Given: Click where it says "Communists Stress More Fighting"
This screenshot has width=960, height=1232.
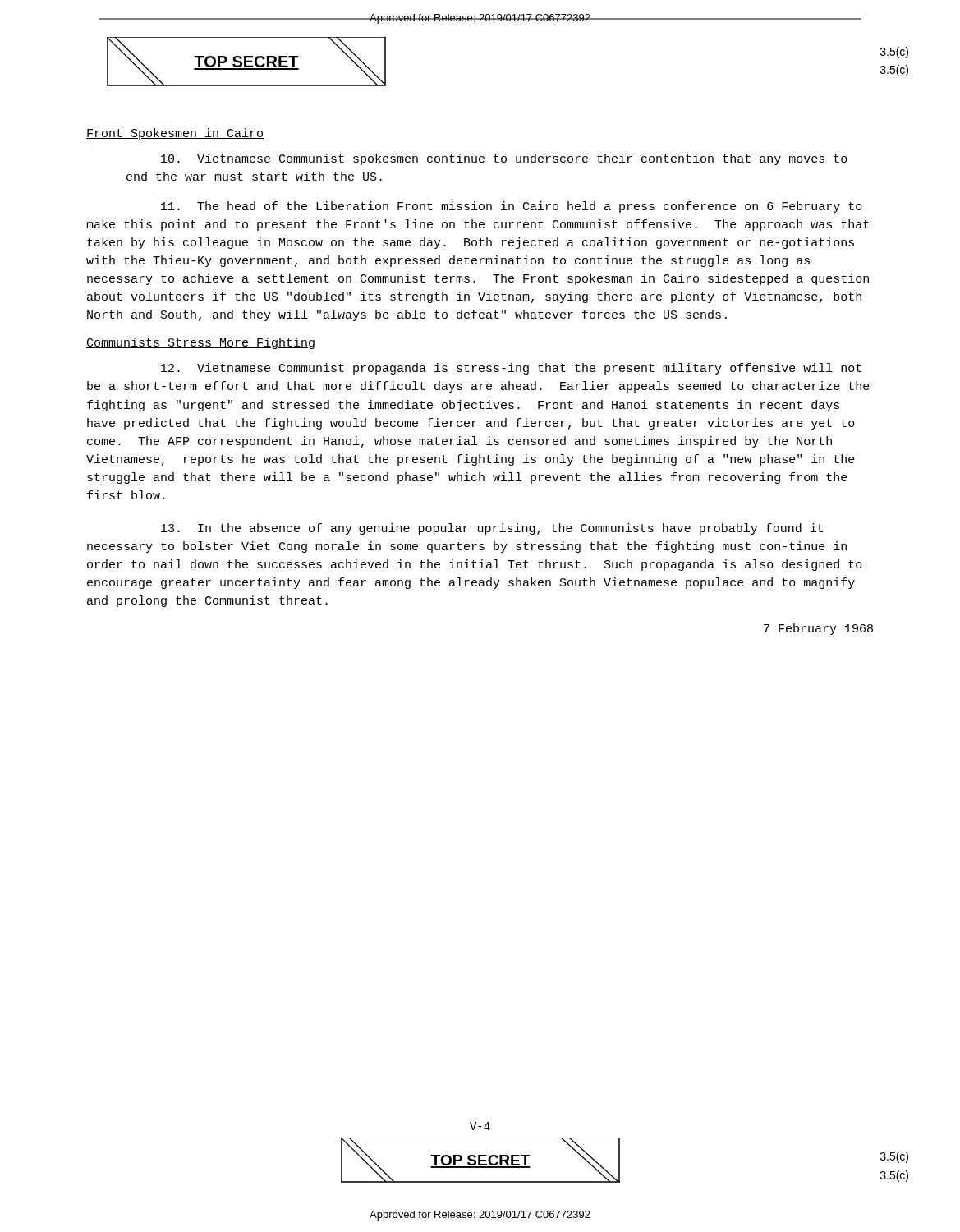Looking at the screenshot, I should 201,344.
